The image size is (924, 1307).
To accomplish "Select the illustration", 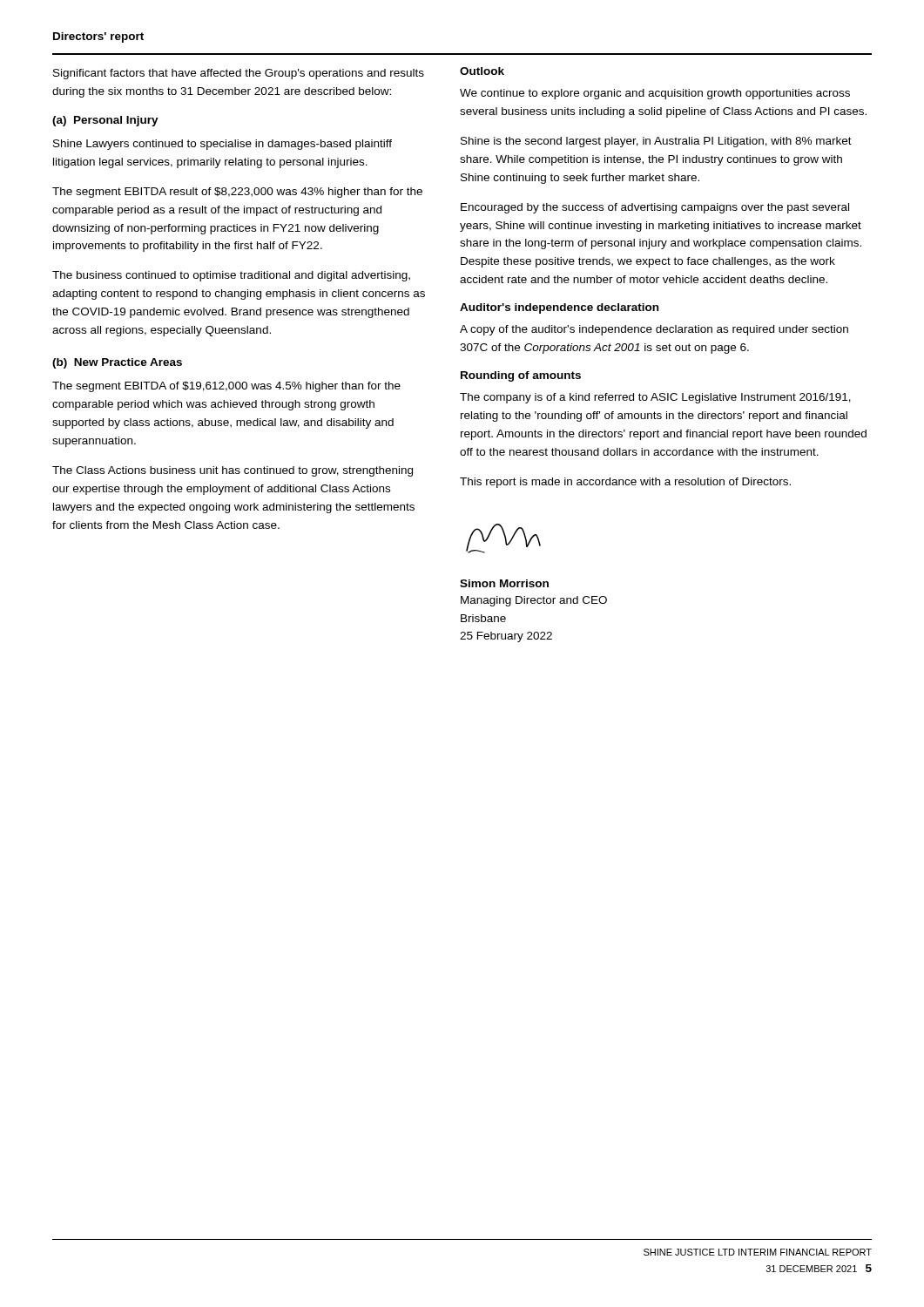I will (x=666, y=536).
